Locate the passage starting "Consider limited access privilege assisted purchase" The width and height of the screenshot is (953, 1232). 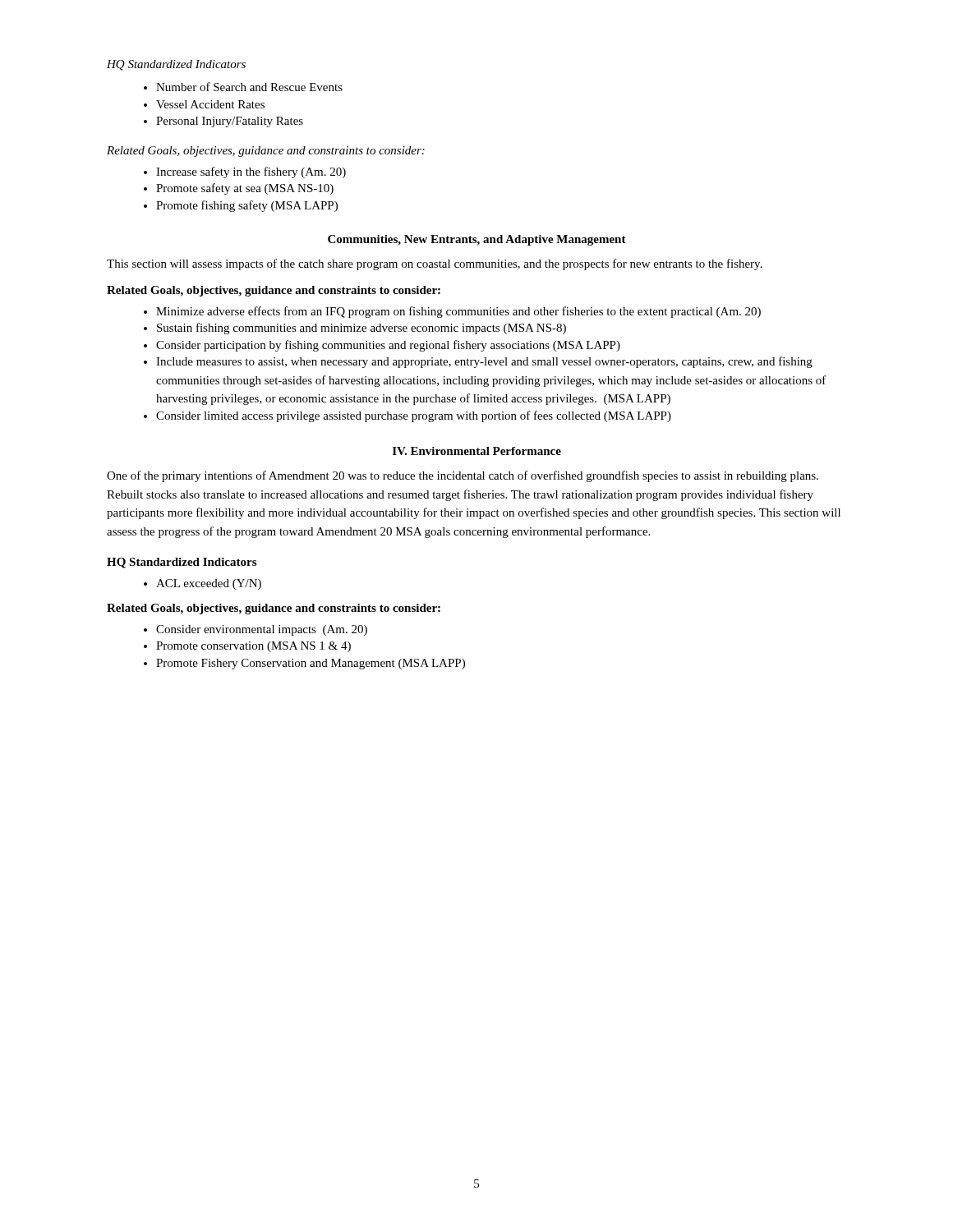tap(476, 415)
